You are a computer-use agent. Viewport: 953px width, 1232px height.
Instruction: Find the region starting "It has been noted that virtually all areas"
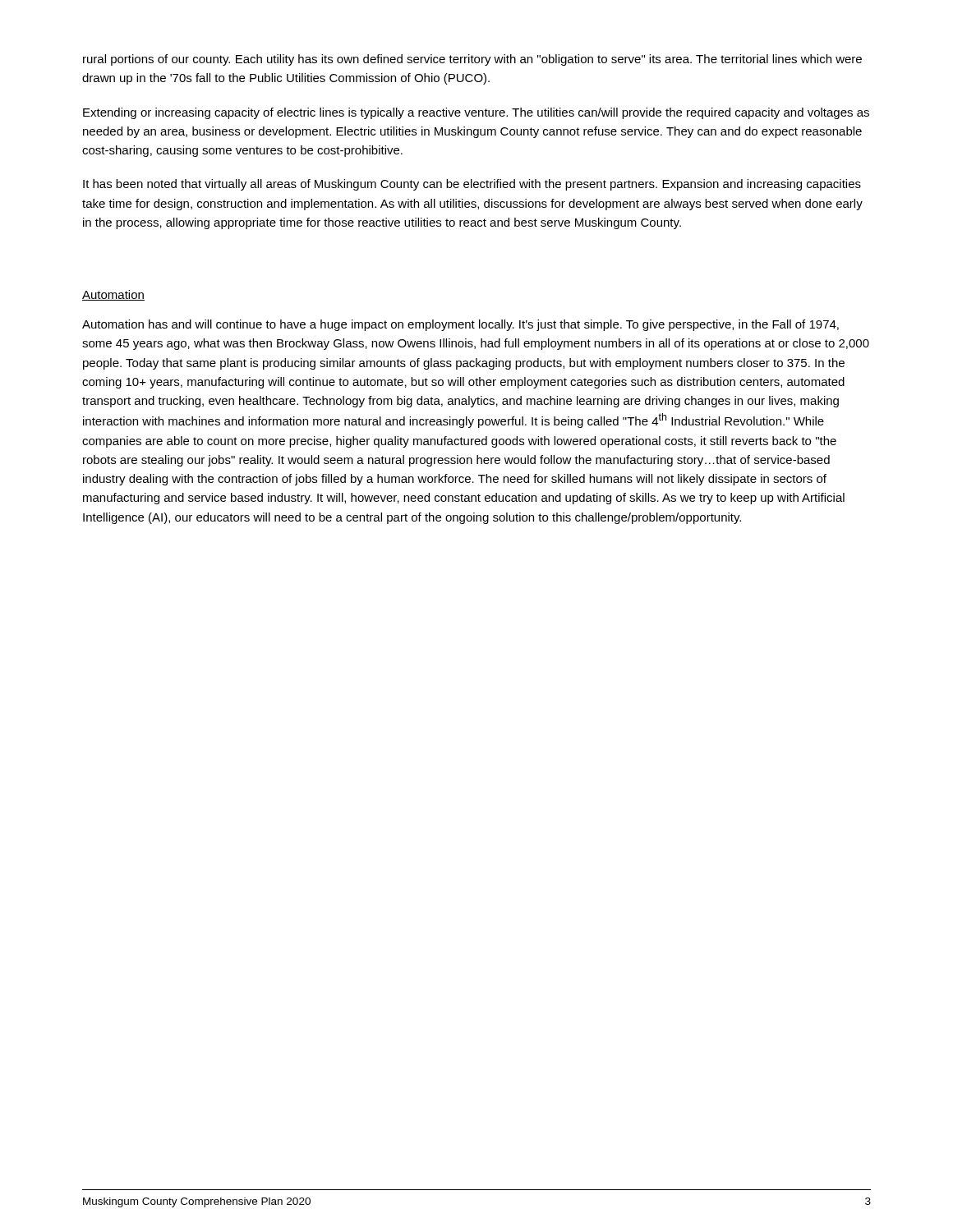click(x=472, y=203)
